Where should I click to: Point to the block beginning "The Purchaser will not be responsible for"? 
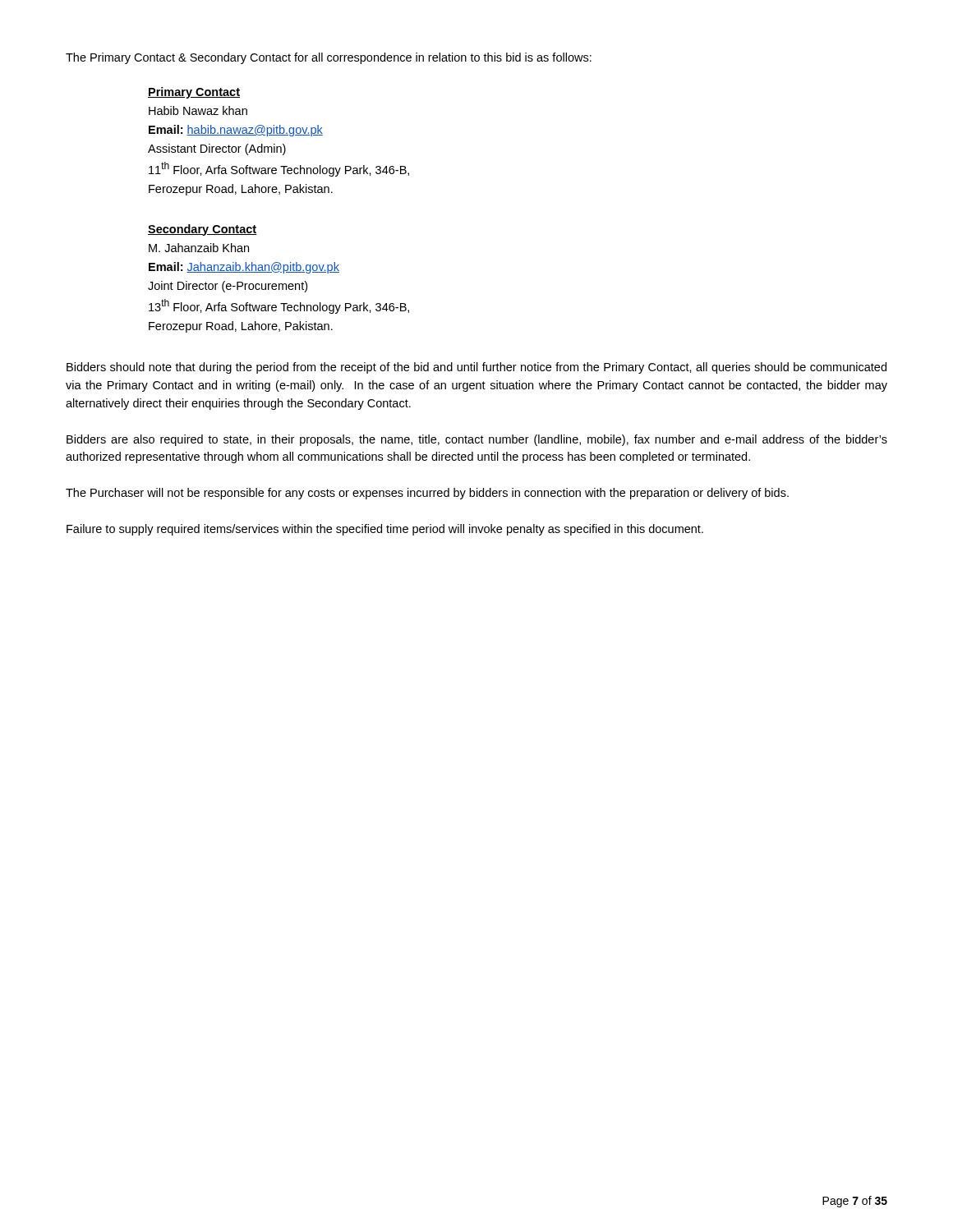(x=428, y=493)
